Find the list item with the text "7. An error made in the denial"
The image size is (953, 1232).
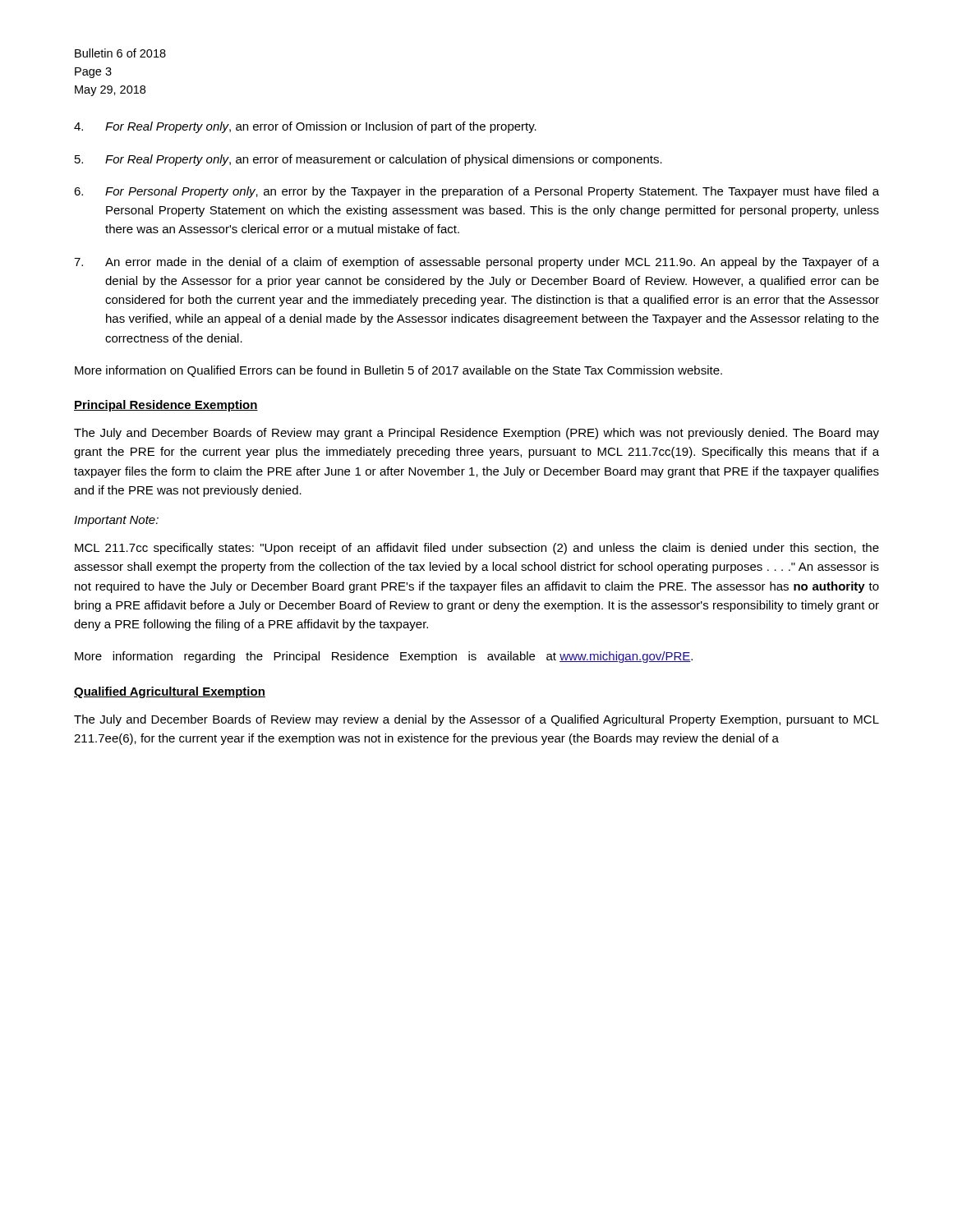[476, 299]
